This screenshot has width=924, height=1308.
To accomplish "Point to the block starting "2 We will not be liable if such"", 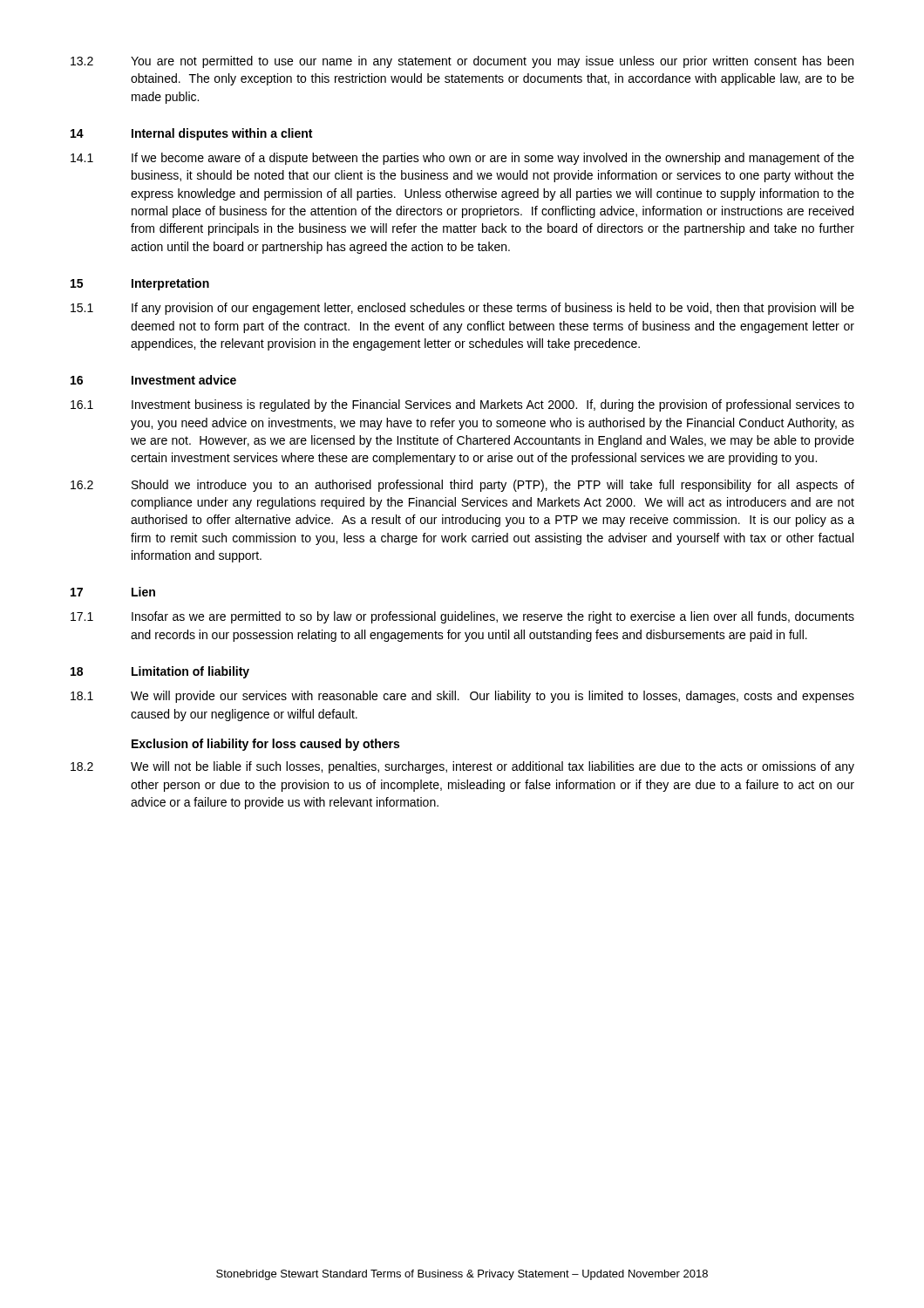I will 462,785.
